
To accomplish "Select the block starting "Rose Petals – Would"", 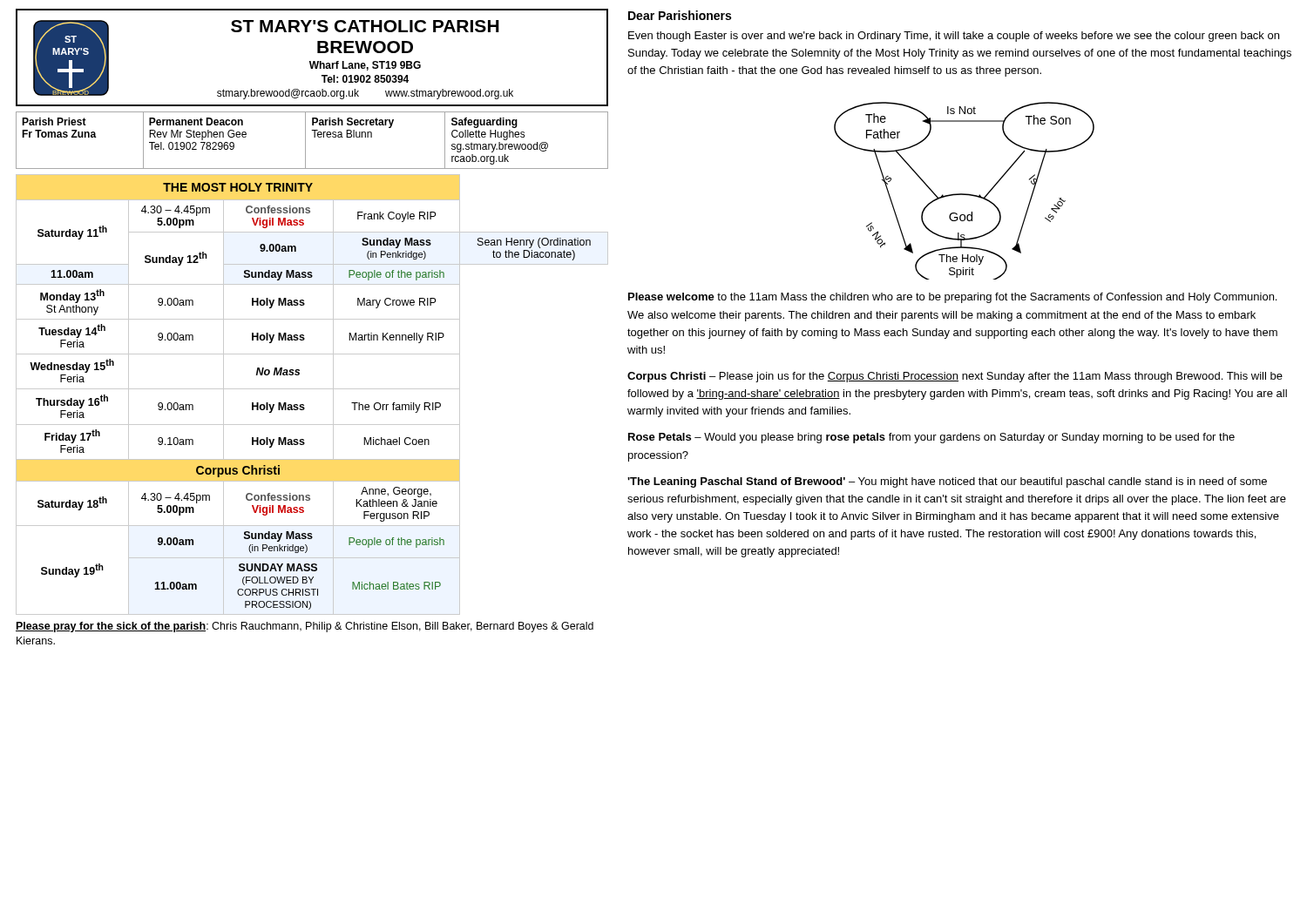I will (931, 446).
